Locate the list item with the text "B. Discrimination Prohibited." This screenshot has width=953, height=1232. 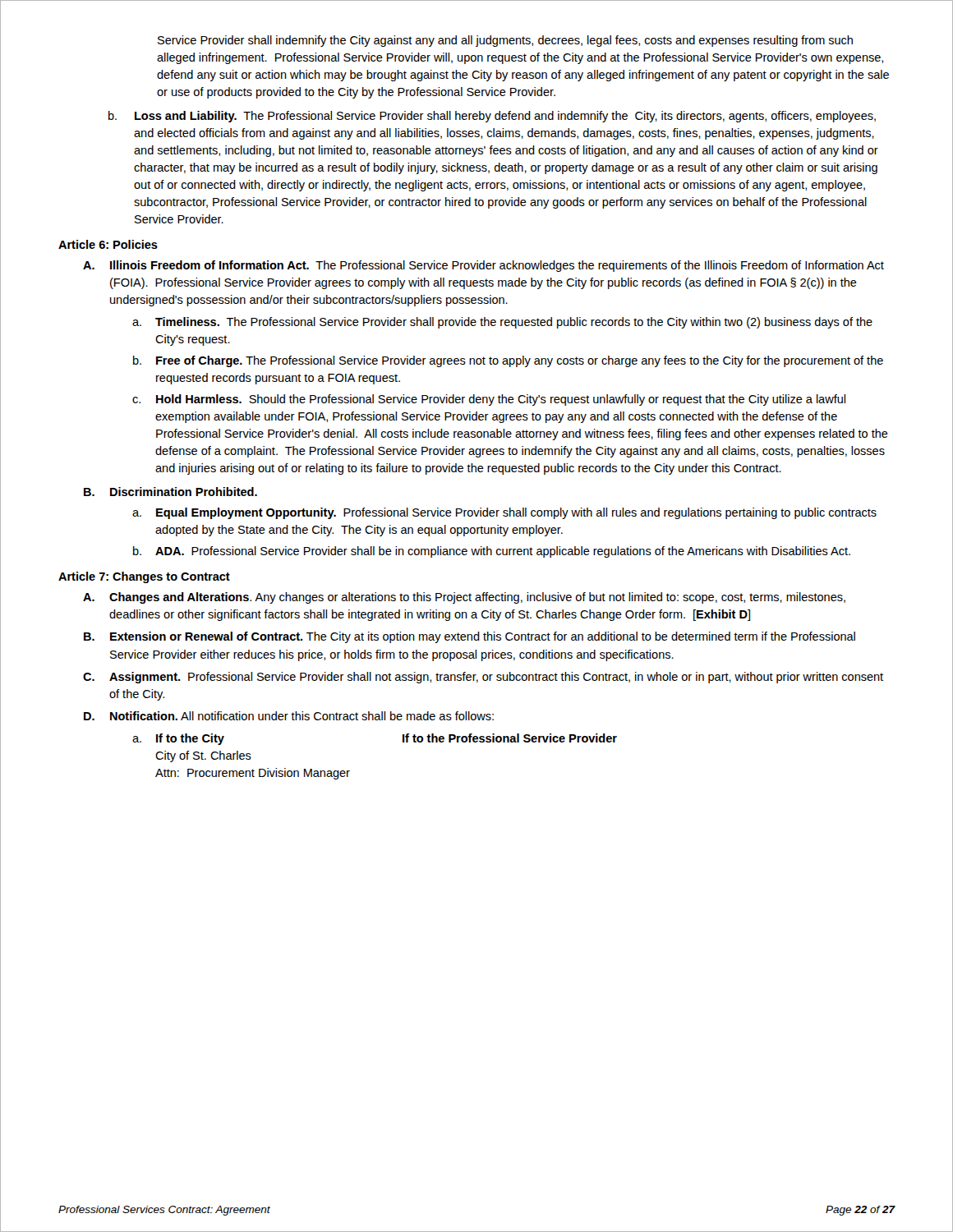pyautogui.click(x=170, y=492)
